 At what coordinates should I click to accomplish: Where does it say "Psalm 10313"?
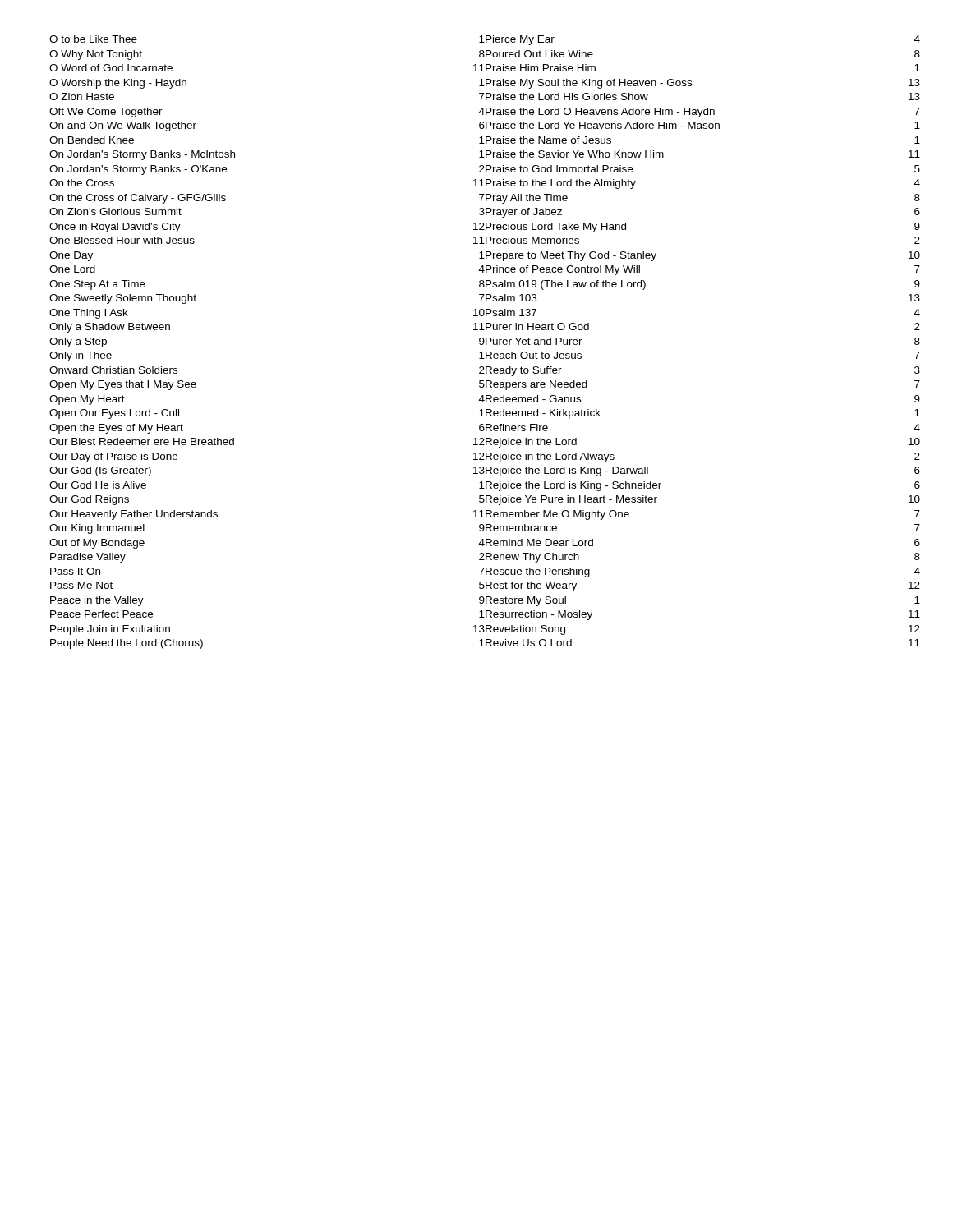511,298
